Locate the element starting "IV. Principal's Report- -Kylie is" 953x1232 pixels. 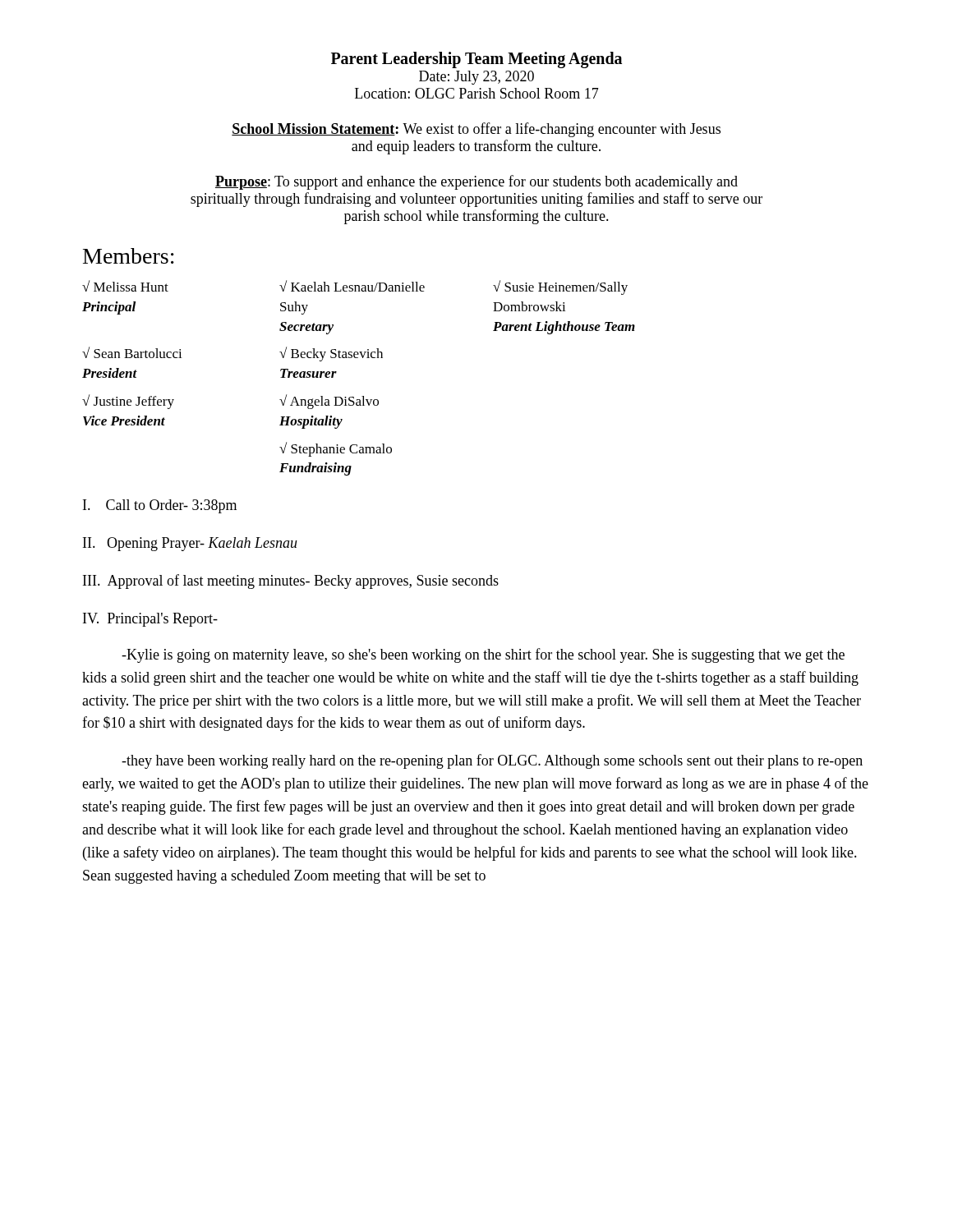(476, 672)
